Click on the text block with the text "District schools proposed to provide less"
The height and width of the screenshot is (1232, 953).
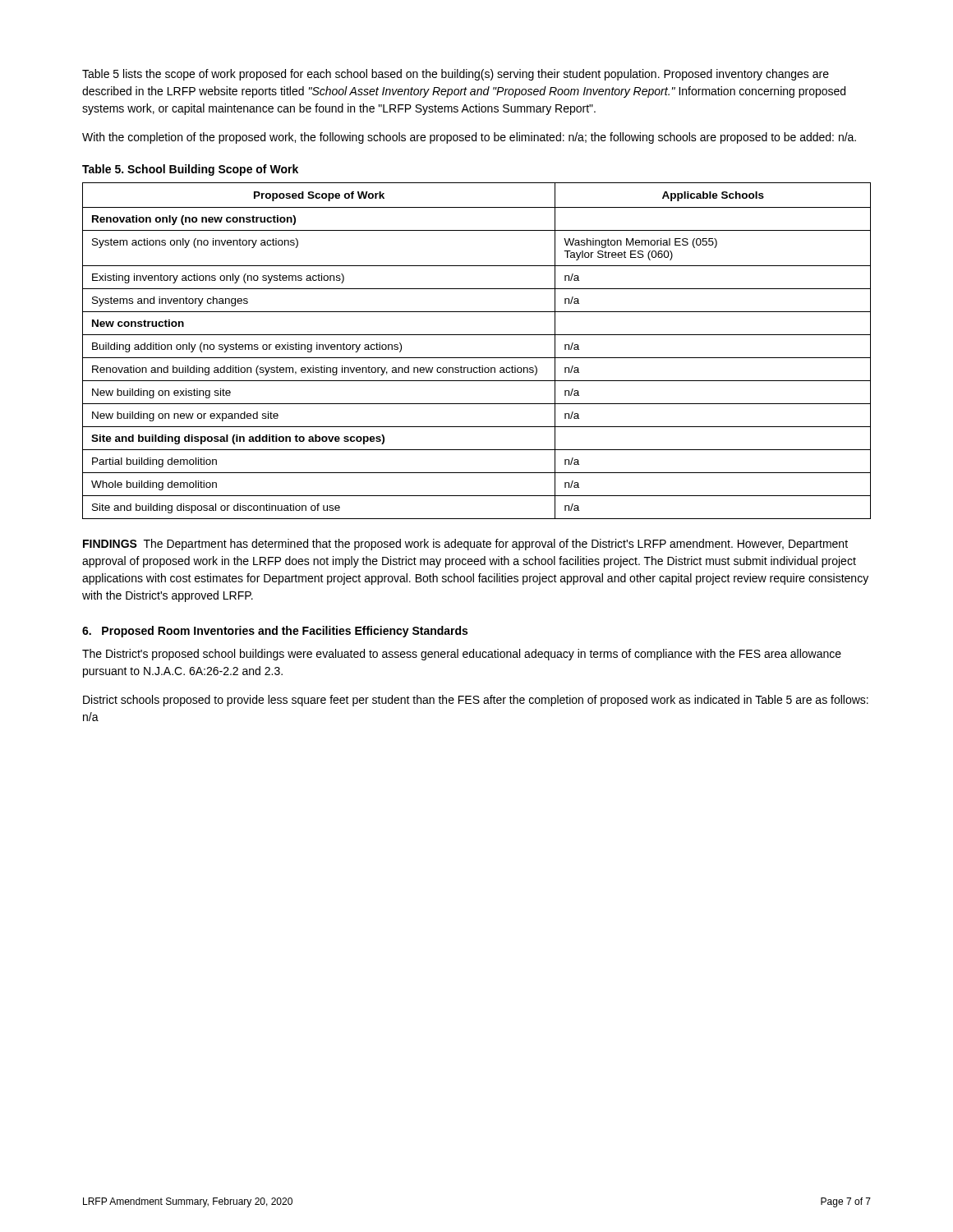pyautogui.click(x=476, y=708)
